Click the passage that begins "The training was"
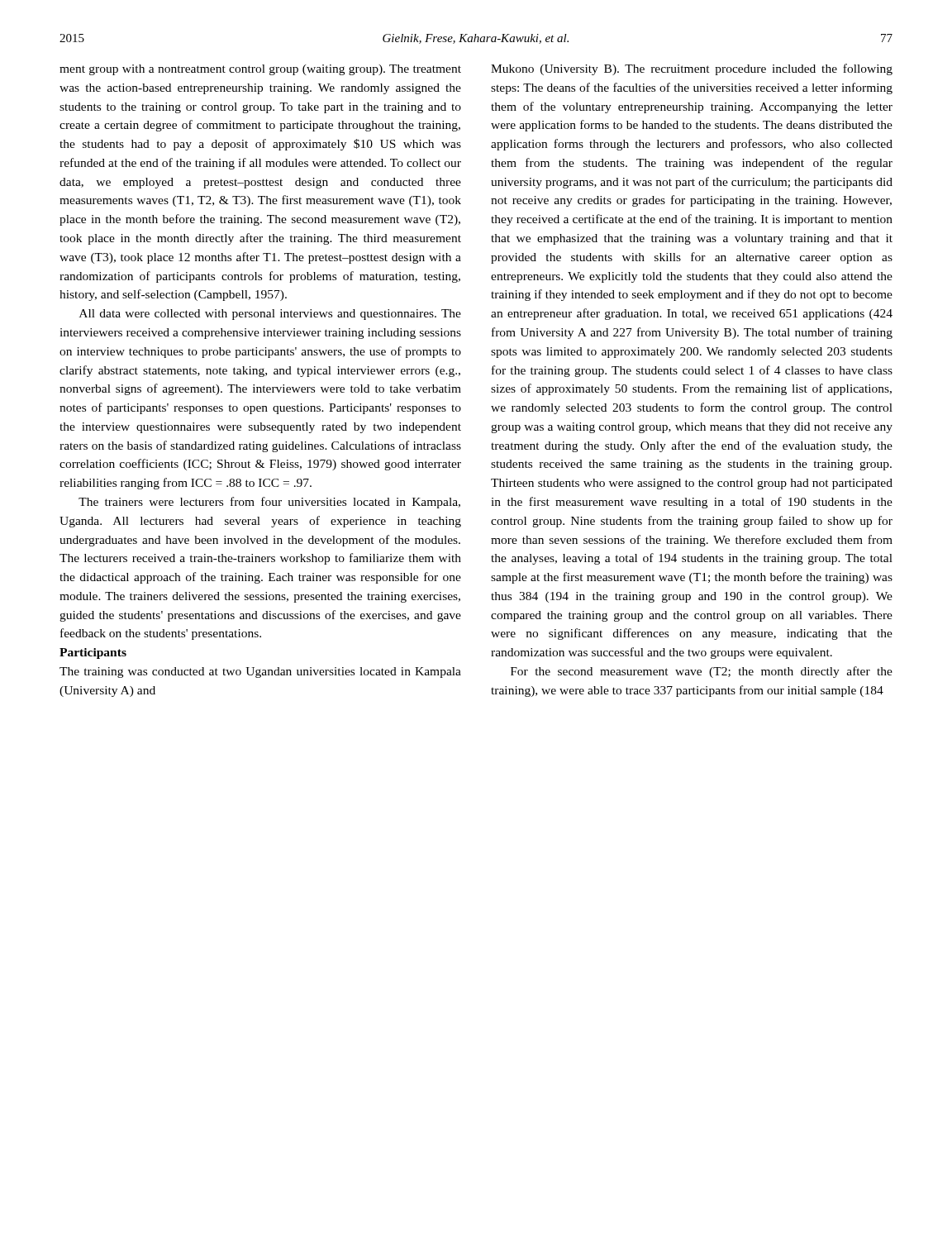Viewport: 952px width, 1240px height. point(260,681)
